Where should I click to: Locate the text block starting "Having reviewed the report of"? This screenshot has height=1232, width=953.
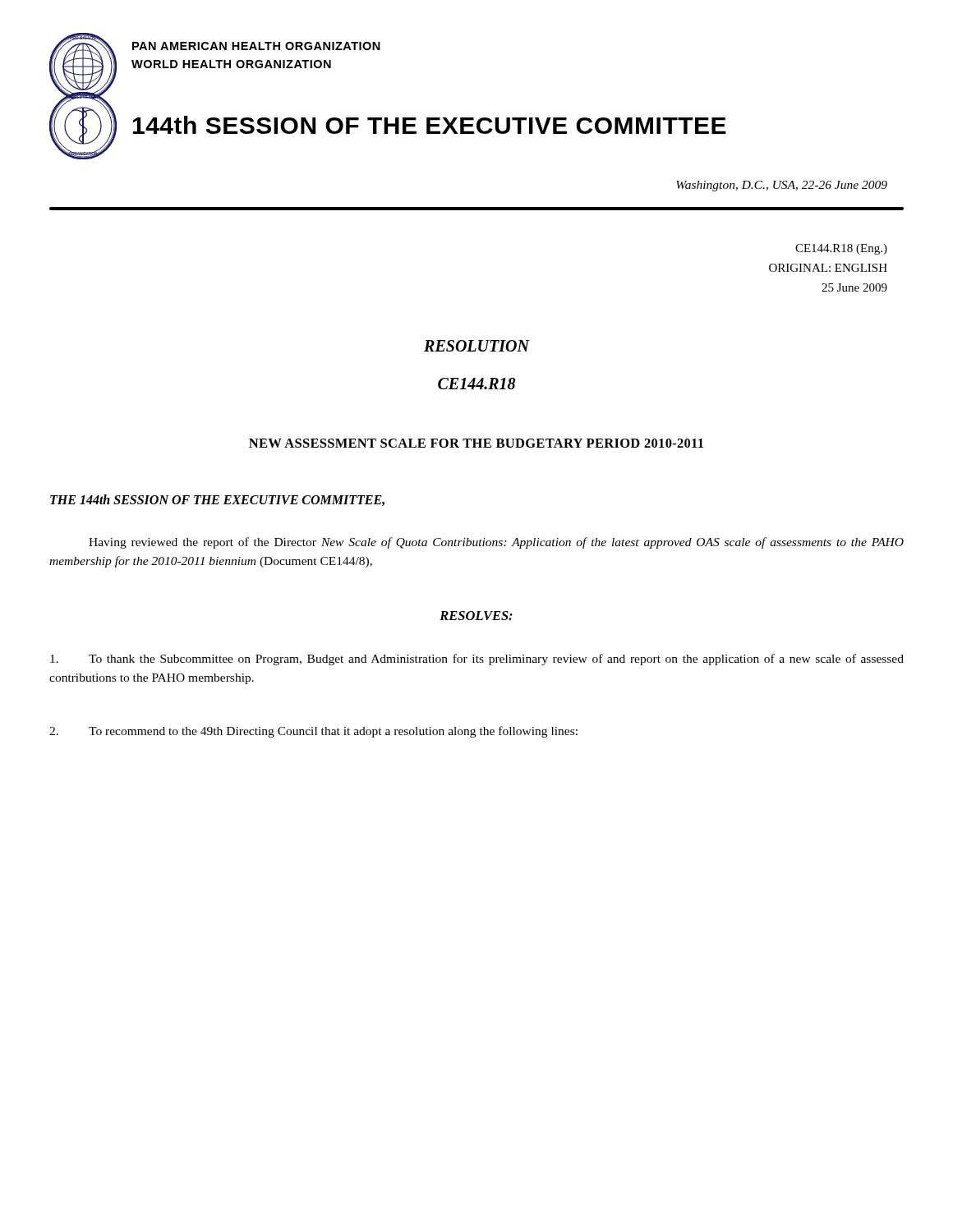[476, 551]
